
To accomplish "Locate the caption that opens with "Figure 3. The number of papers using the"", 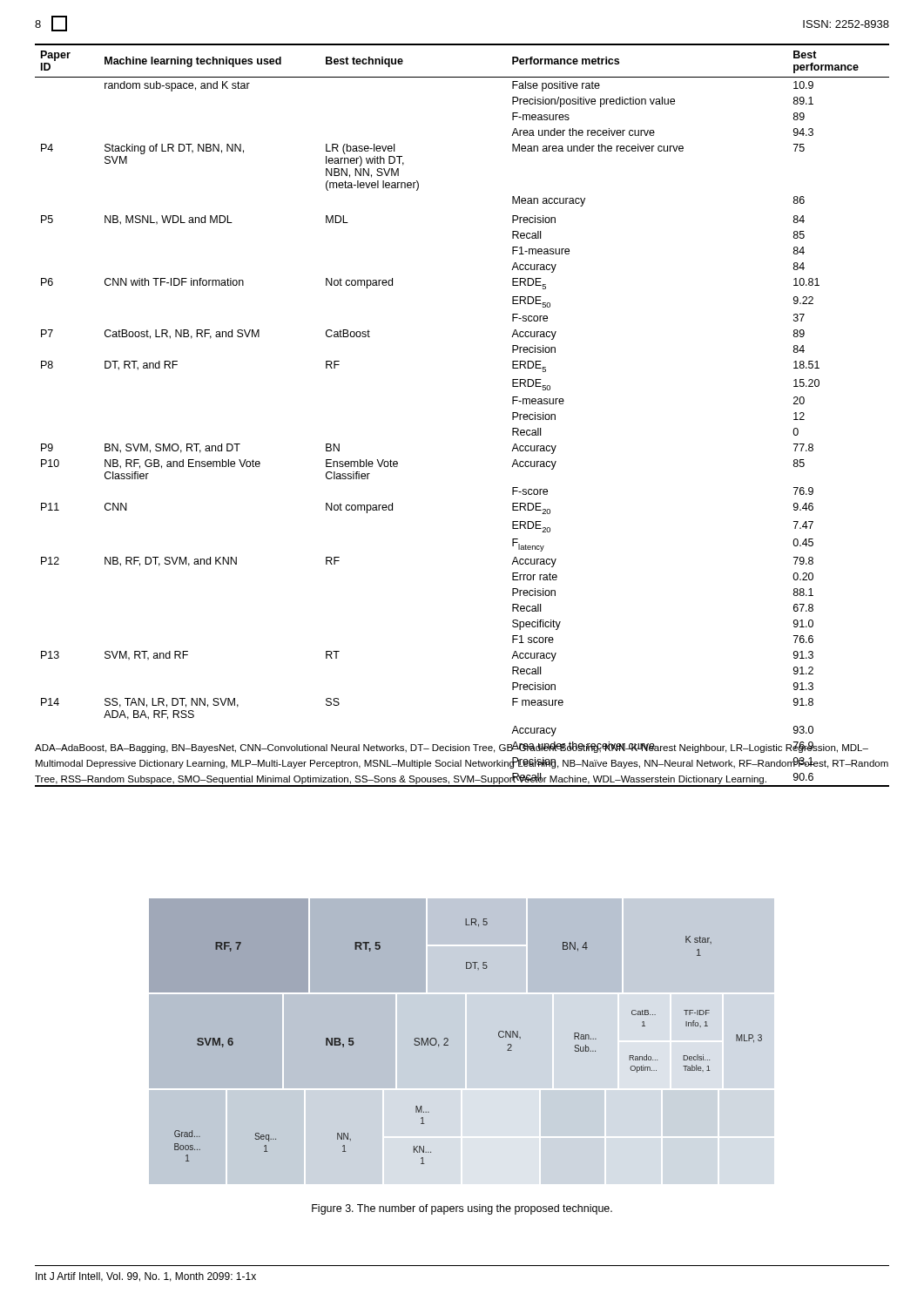I will pos(462,1209).
